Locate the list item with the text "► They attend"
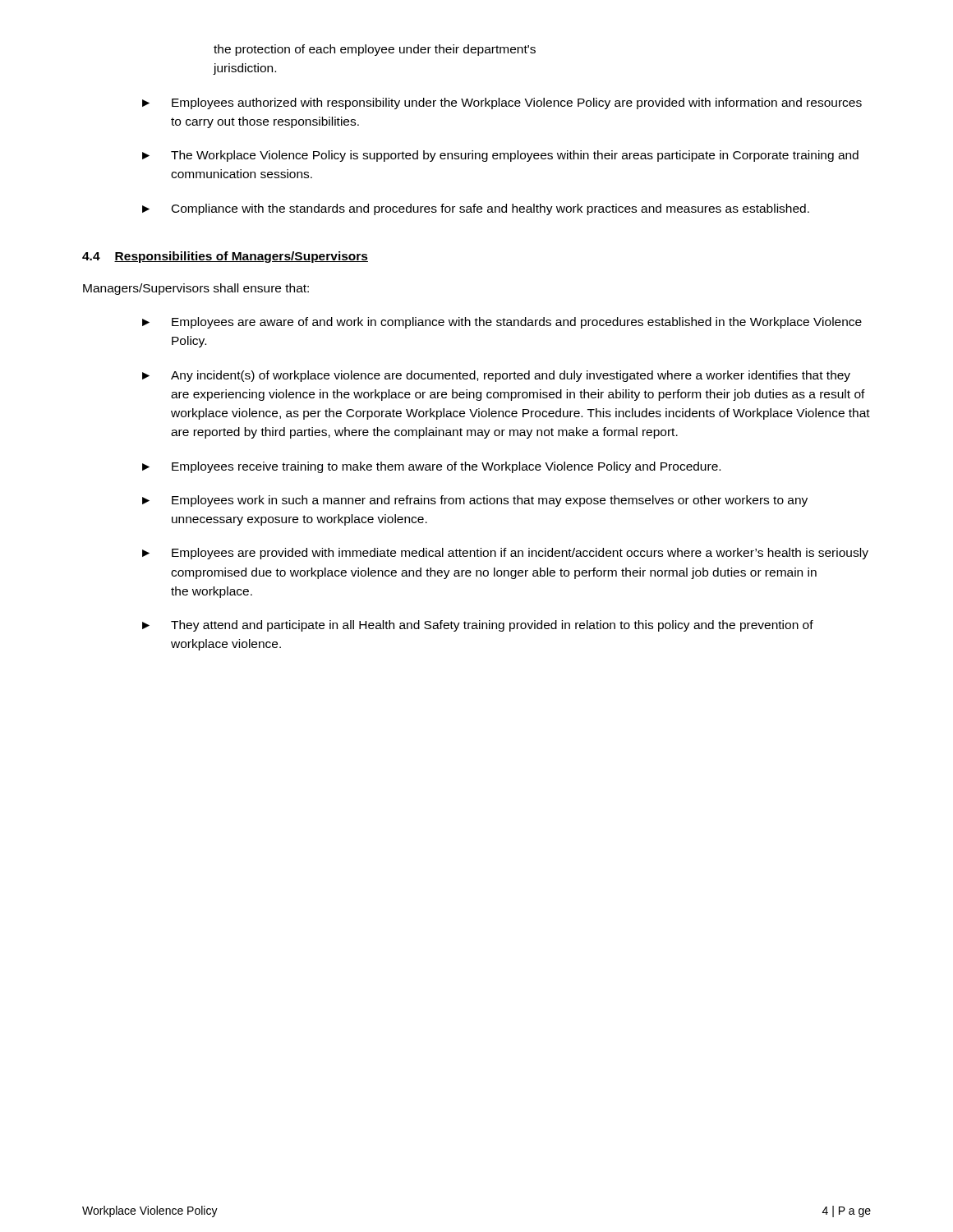Image resolution: width=953 pixels, height=1232 pixels. [x=501, y=634]
